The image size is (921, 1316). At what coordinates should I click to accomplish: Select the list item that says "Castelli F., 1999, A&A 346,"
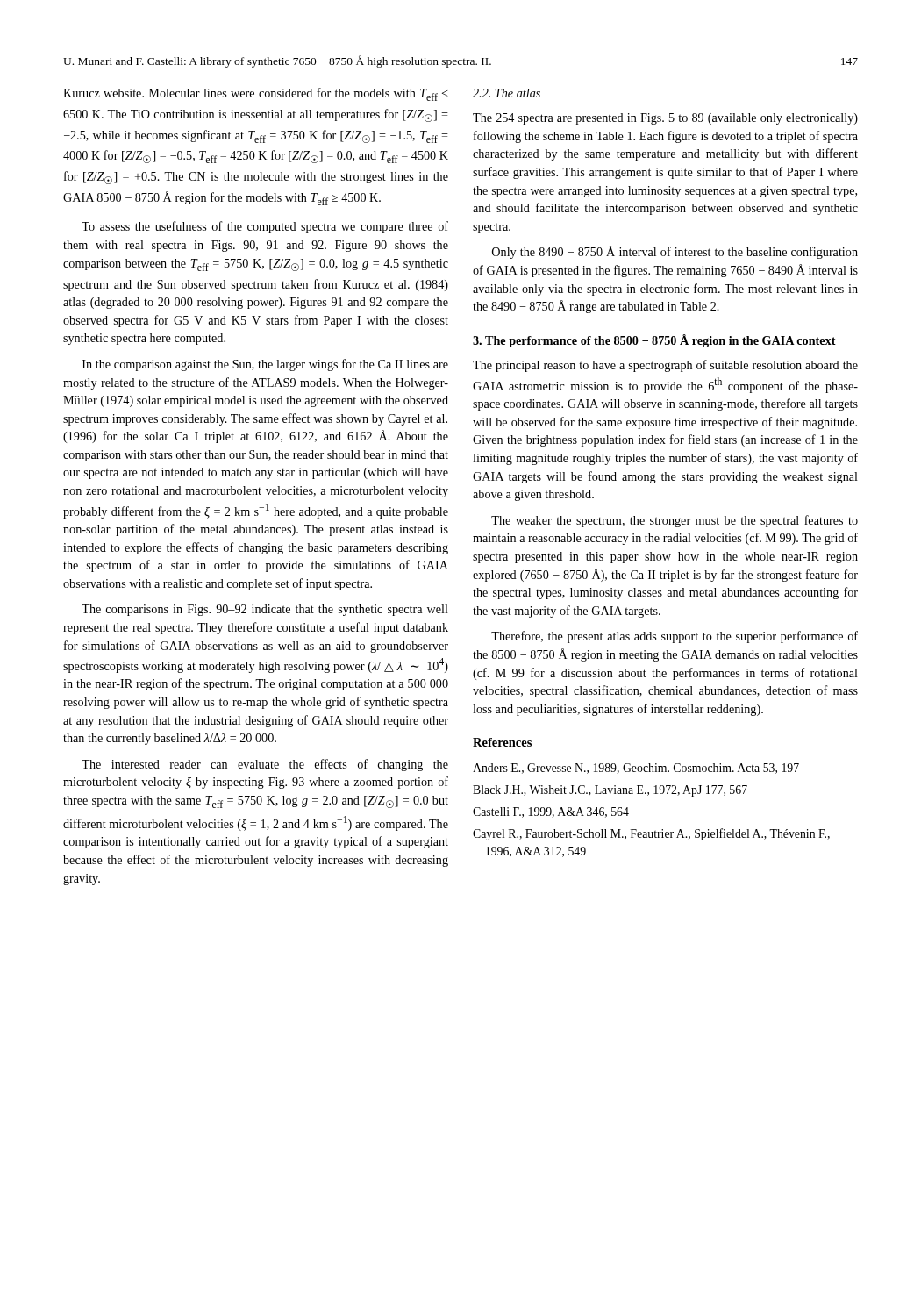pyautogui.click(x=551, y=812)
